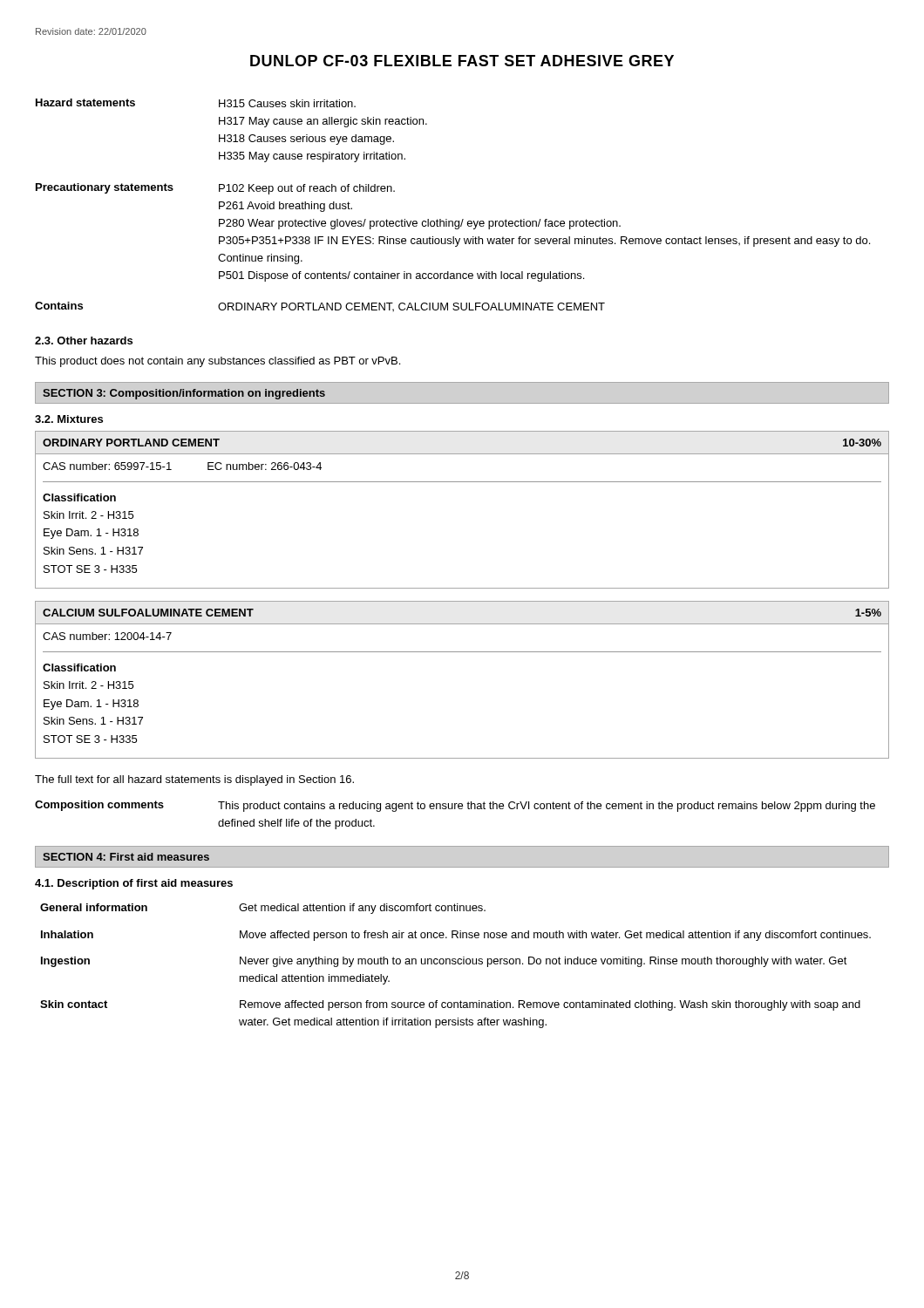Click on the table containing "CALCIUM SULFOALUMINATE CEMENT 1-5%"
Viewport: 924px width, 1308px height.
pos(462,680)
